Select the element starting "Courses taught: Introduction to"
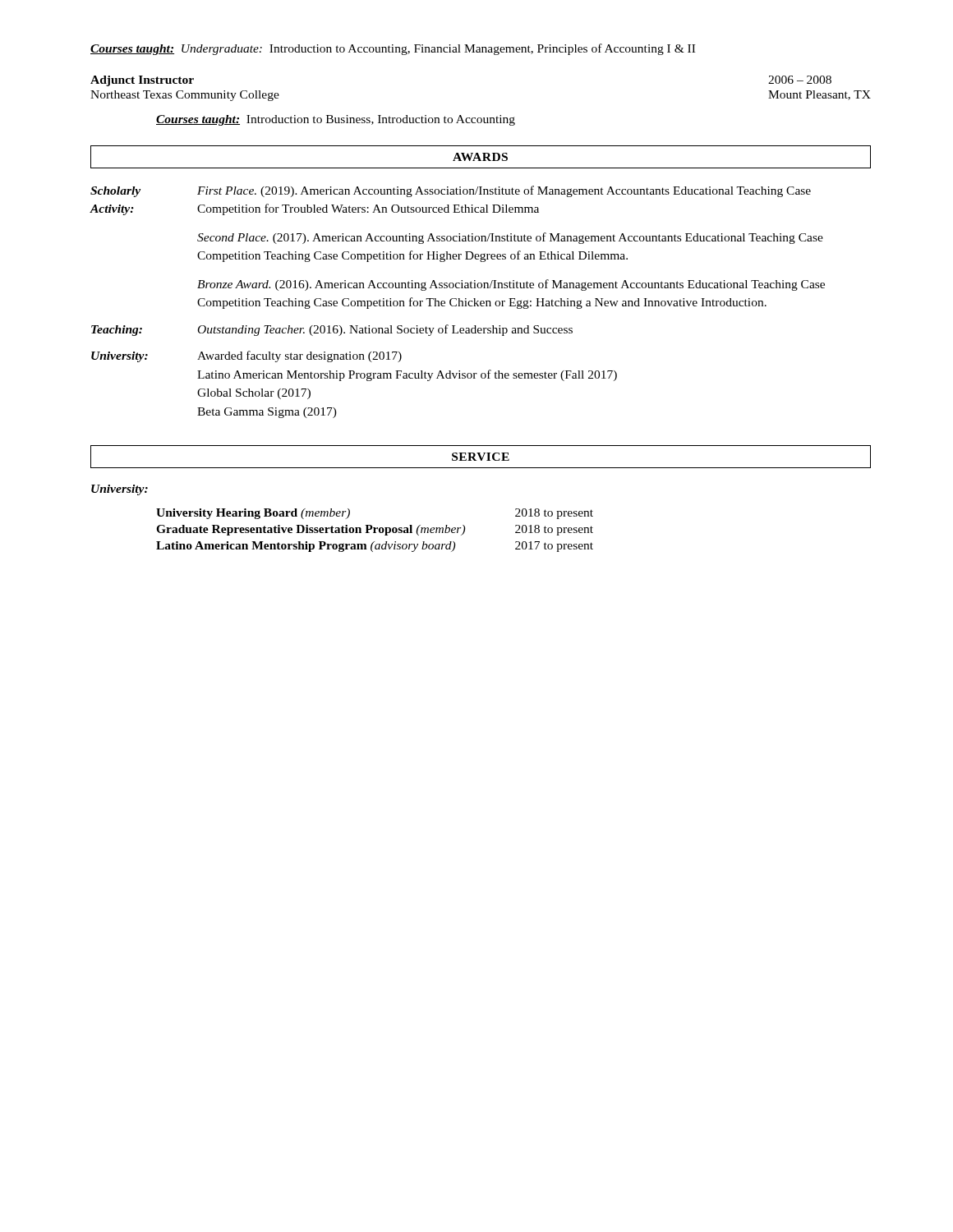953x1232 pixels. (336, 119)
